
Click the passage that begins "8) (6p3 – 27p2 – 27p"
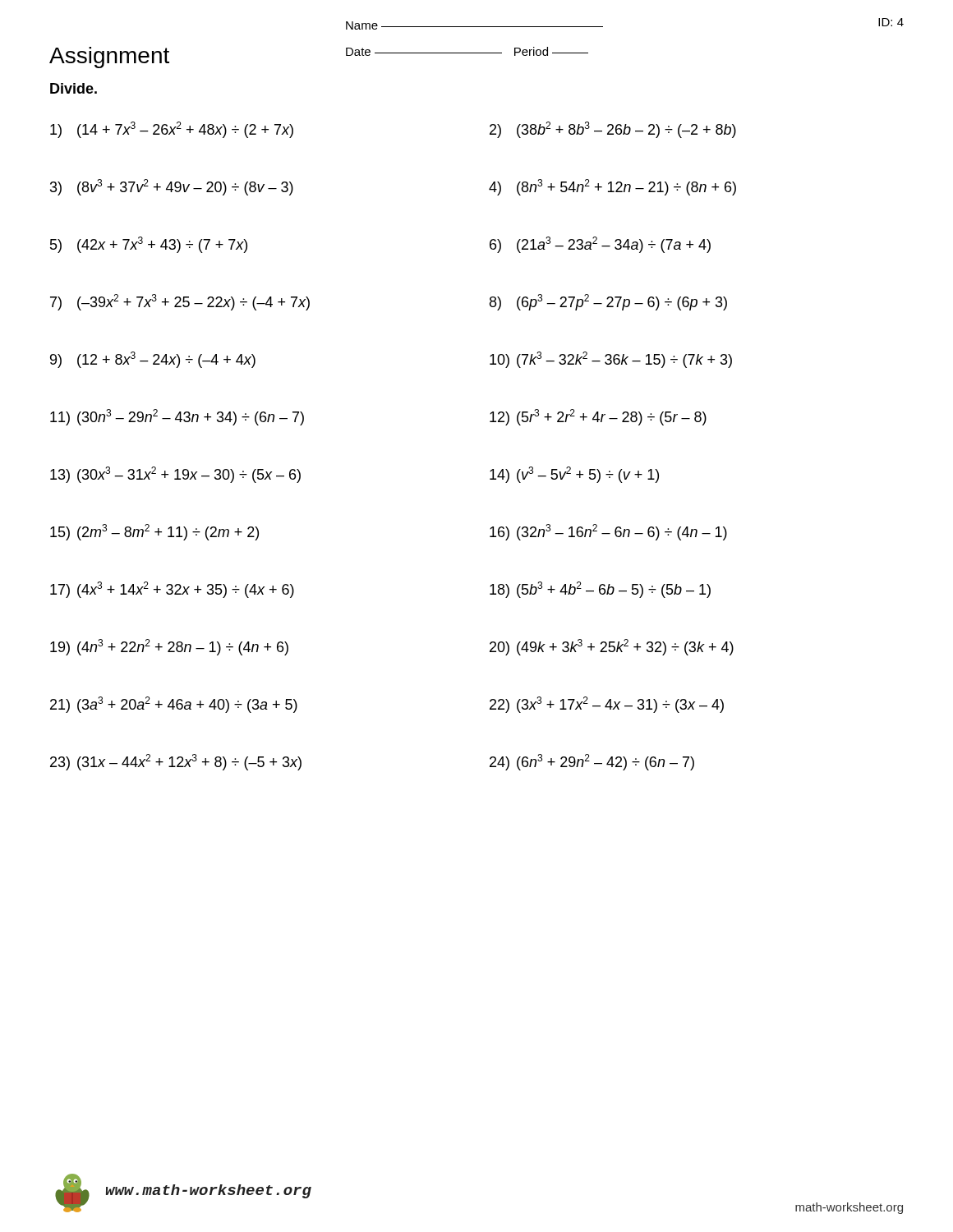pyautogui.click(x=608, y=302)
